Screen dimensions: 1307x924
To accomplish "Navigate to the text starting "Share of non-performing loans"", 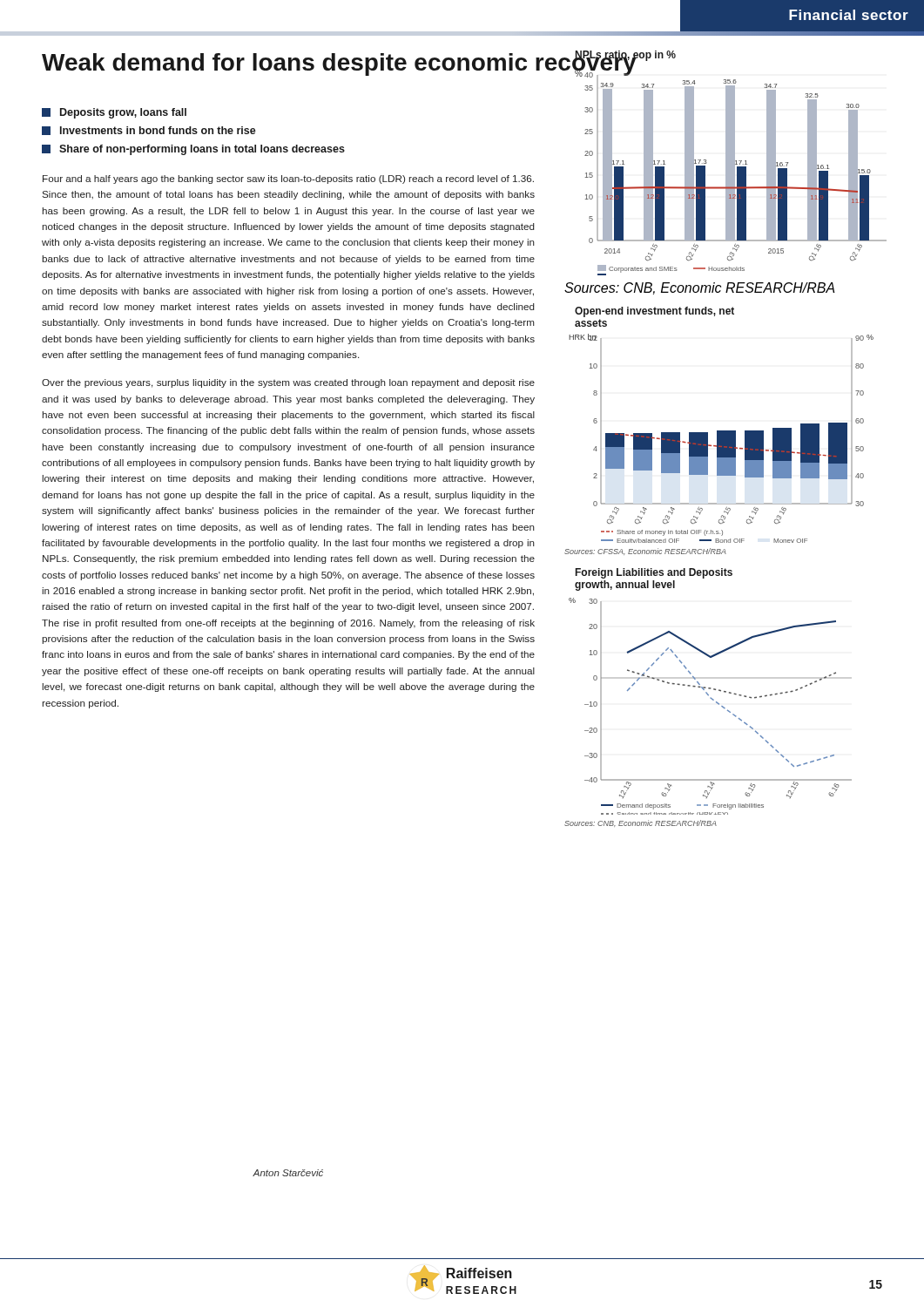I will [x=193, y=149].
